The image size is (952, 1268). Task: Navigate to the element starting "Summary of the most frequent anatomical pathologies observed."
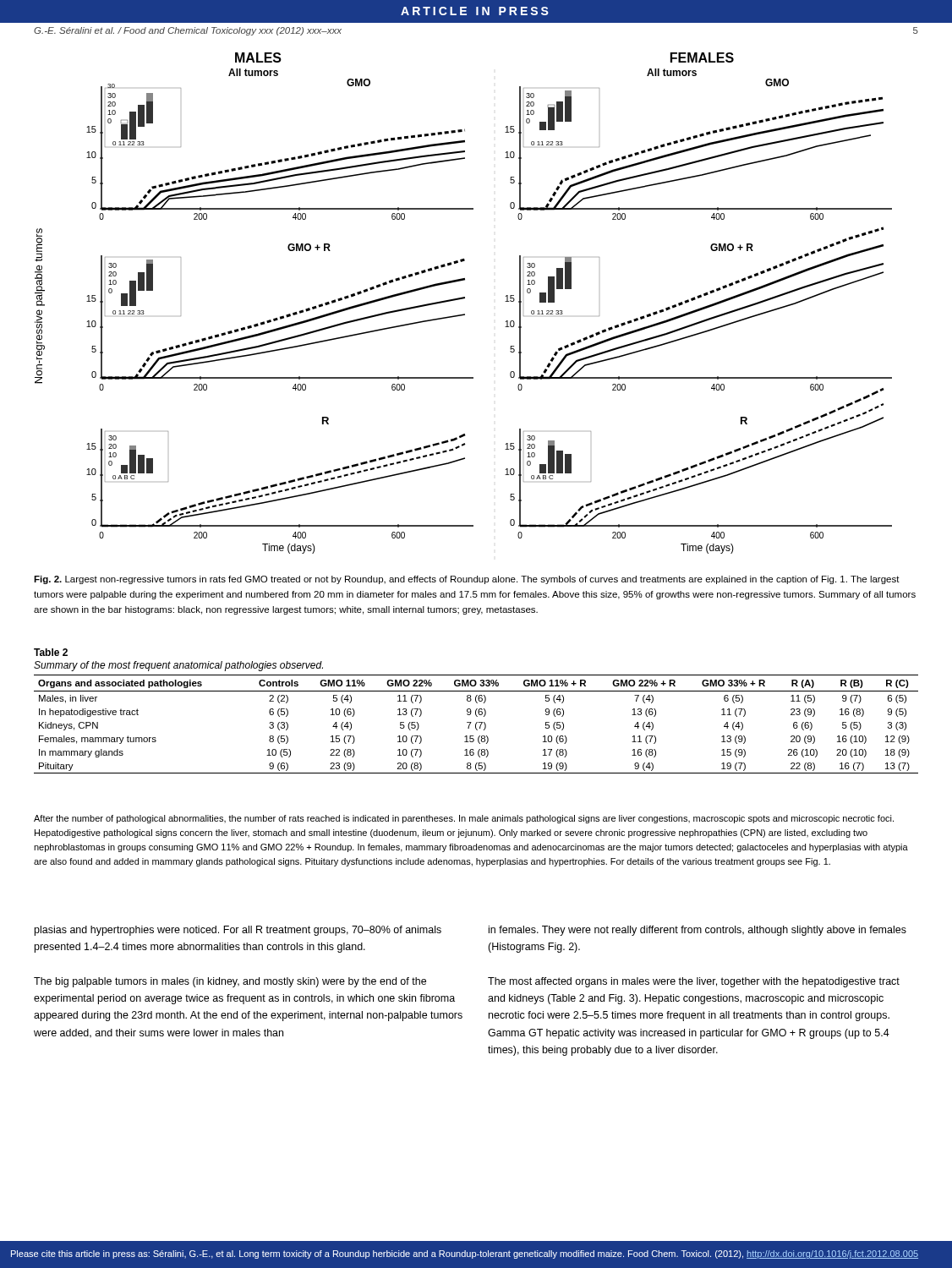pos(179,665)
